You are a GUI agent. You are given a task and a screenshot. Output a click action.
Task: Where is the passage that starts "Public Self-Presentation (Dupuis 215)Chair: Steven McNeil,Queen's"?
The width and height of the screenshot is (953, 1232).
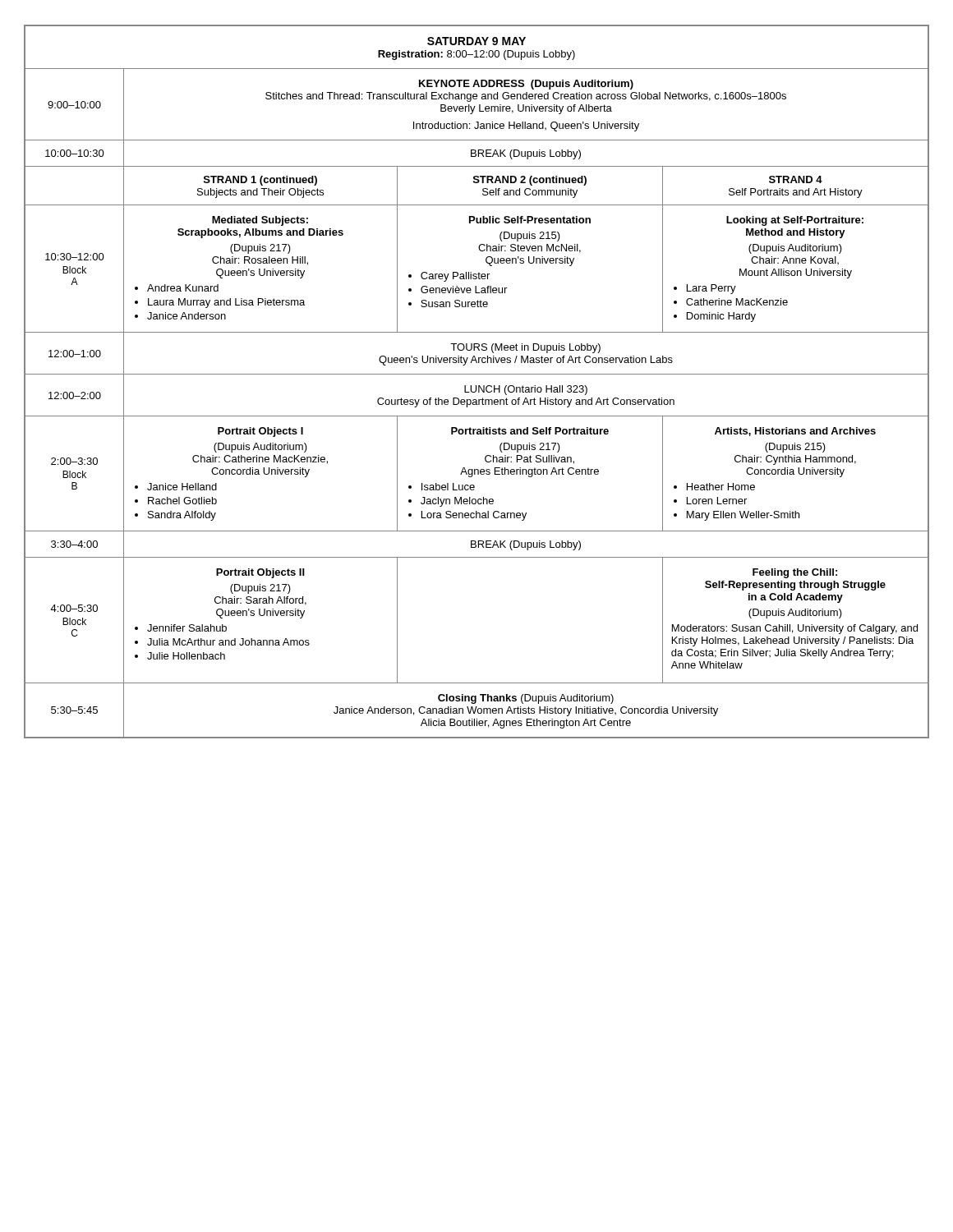point(530,262)
